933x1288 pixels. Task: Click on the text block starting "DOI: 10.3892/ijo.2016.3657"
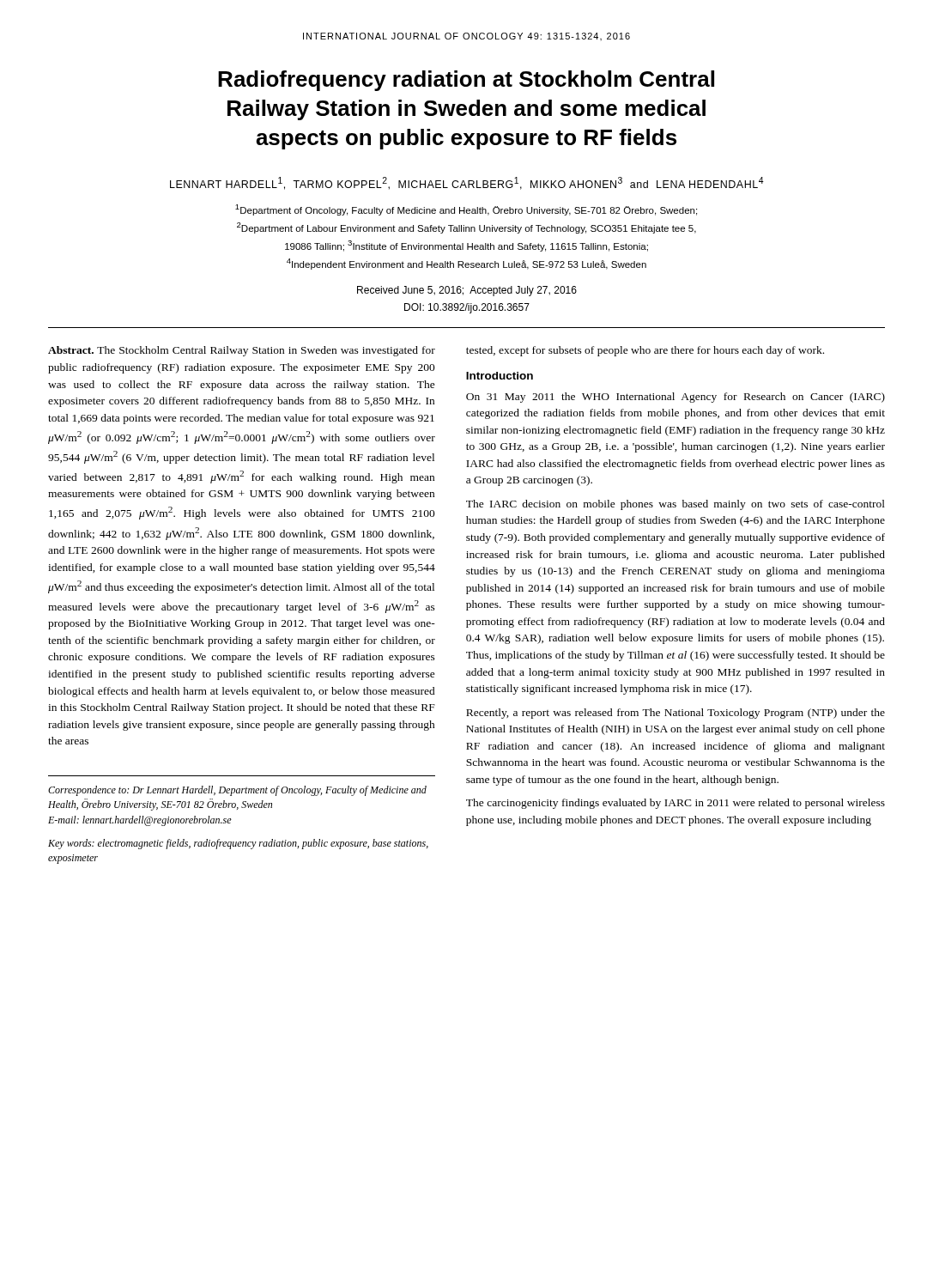pos(466,308)
